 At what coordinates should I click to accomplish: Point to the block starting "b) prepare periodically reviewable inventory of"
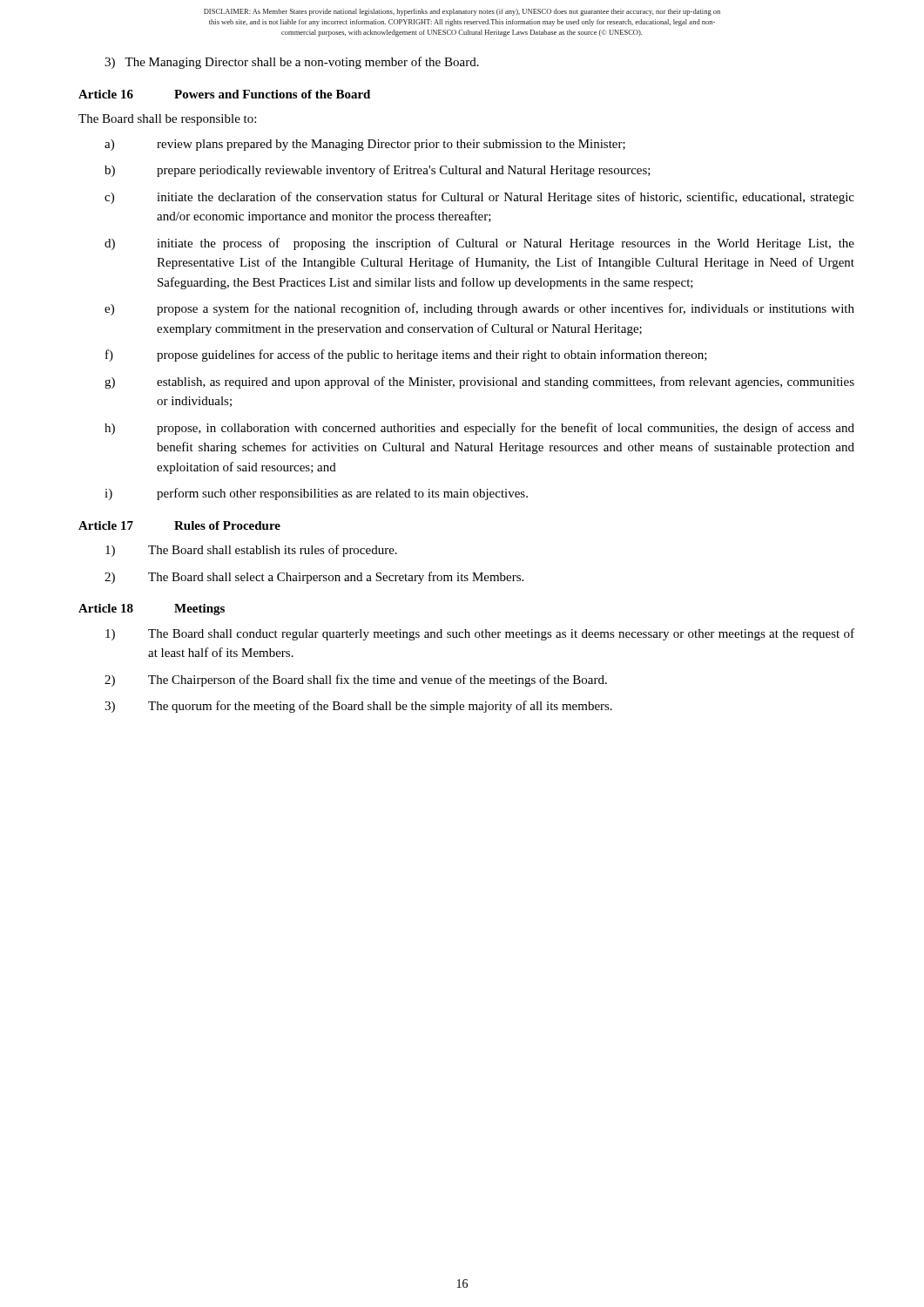[466, 170]
